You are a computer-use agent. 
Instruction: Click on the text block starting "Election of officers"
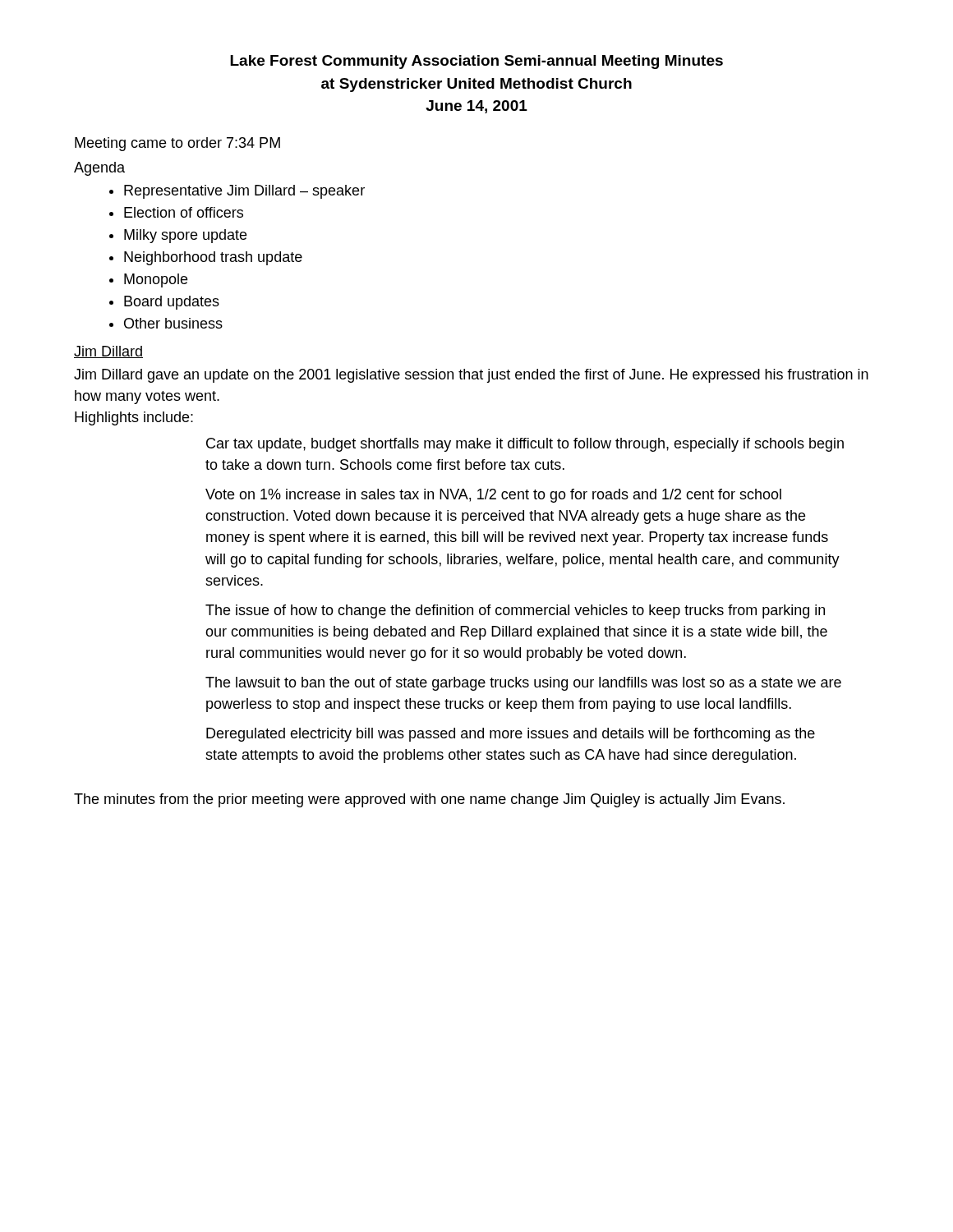point(184,213)
